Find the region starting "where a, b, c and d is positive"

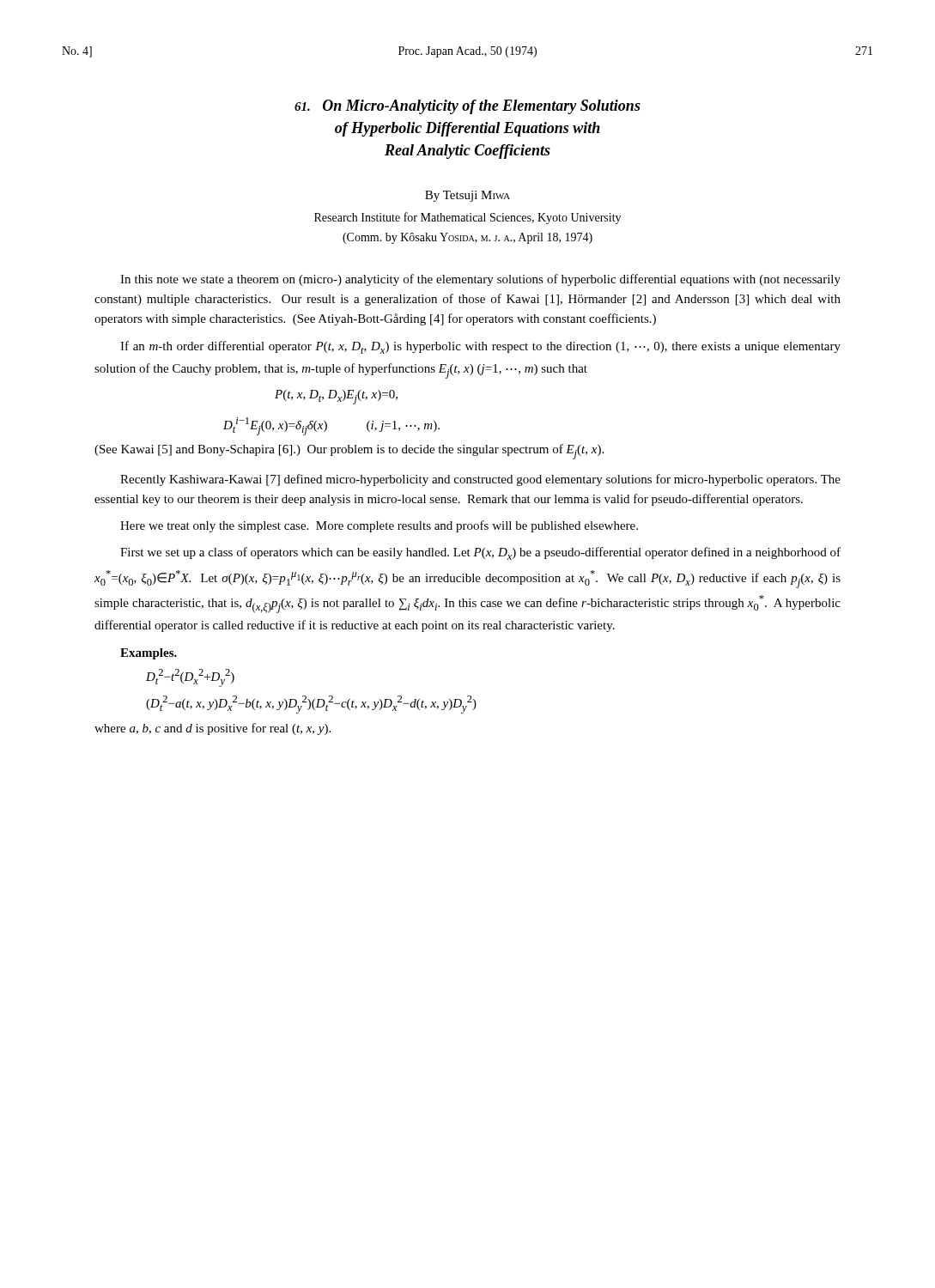pyautogui.click(x=213, y=728)
